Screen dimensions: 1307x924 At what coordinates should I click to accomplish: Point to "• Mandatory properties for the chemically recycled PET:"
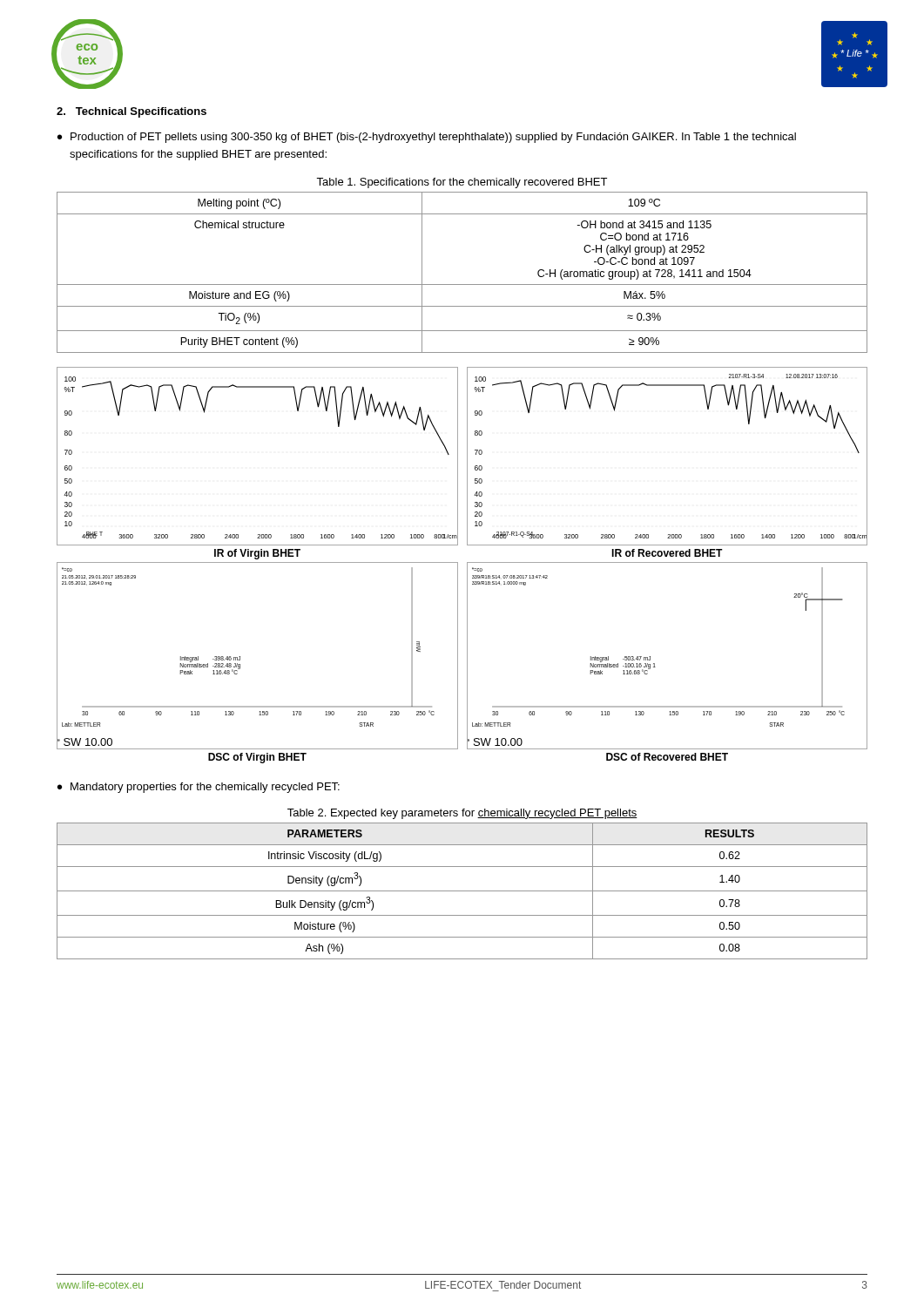[x=198, y=787]
